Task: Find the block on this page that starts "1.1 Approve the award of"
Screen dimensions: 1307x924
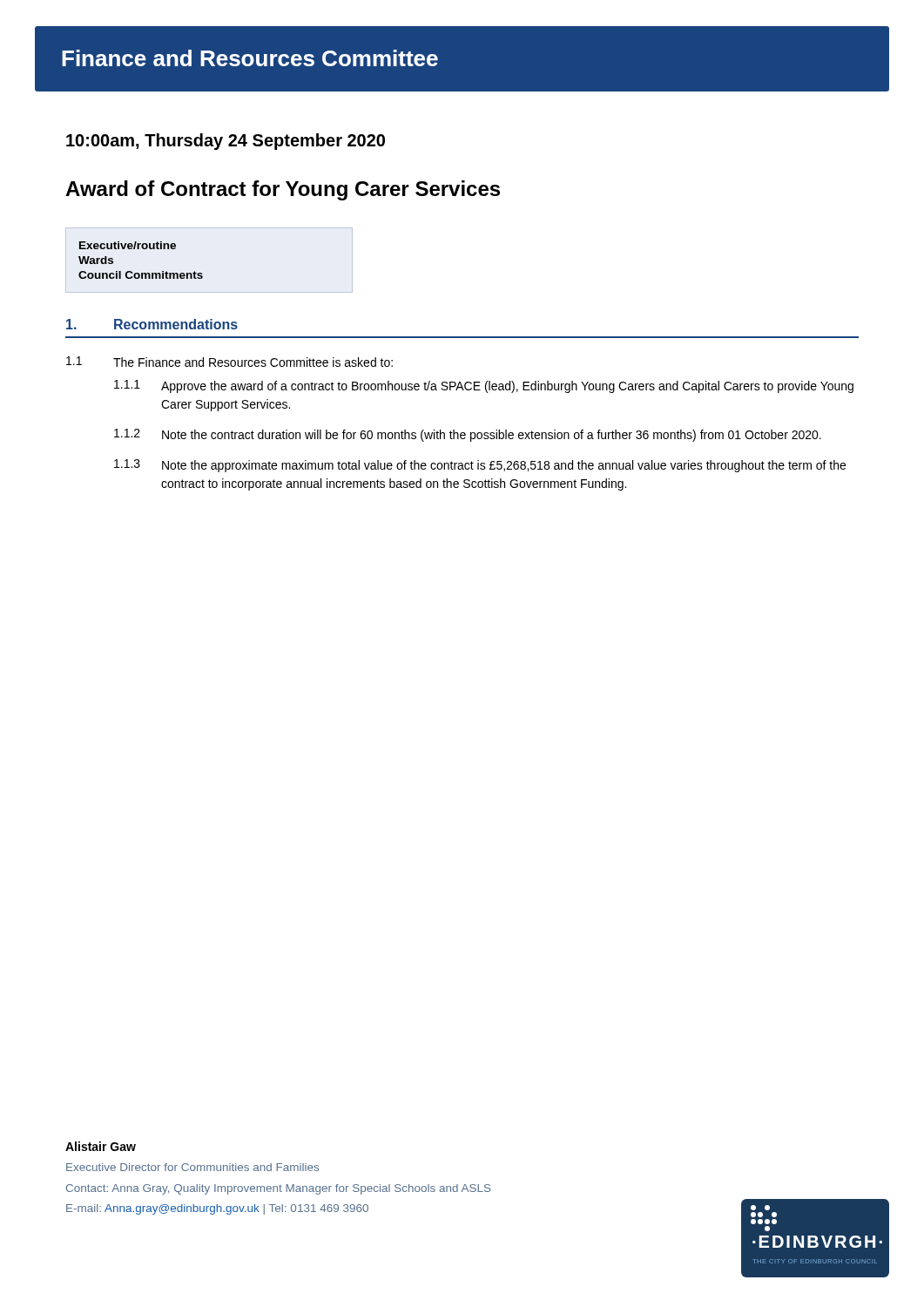Action: tap(486, 396)
